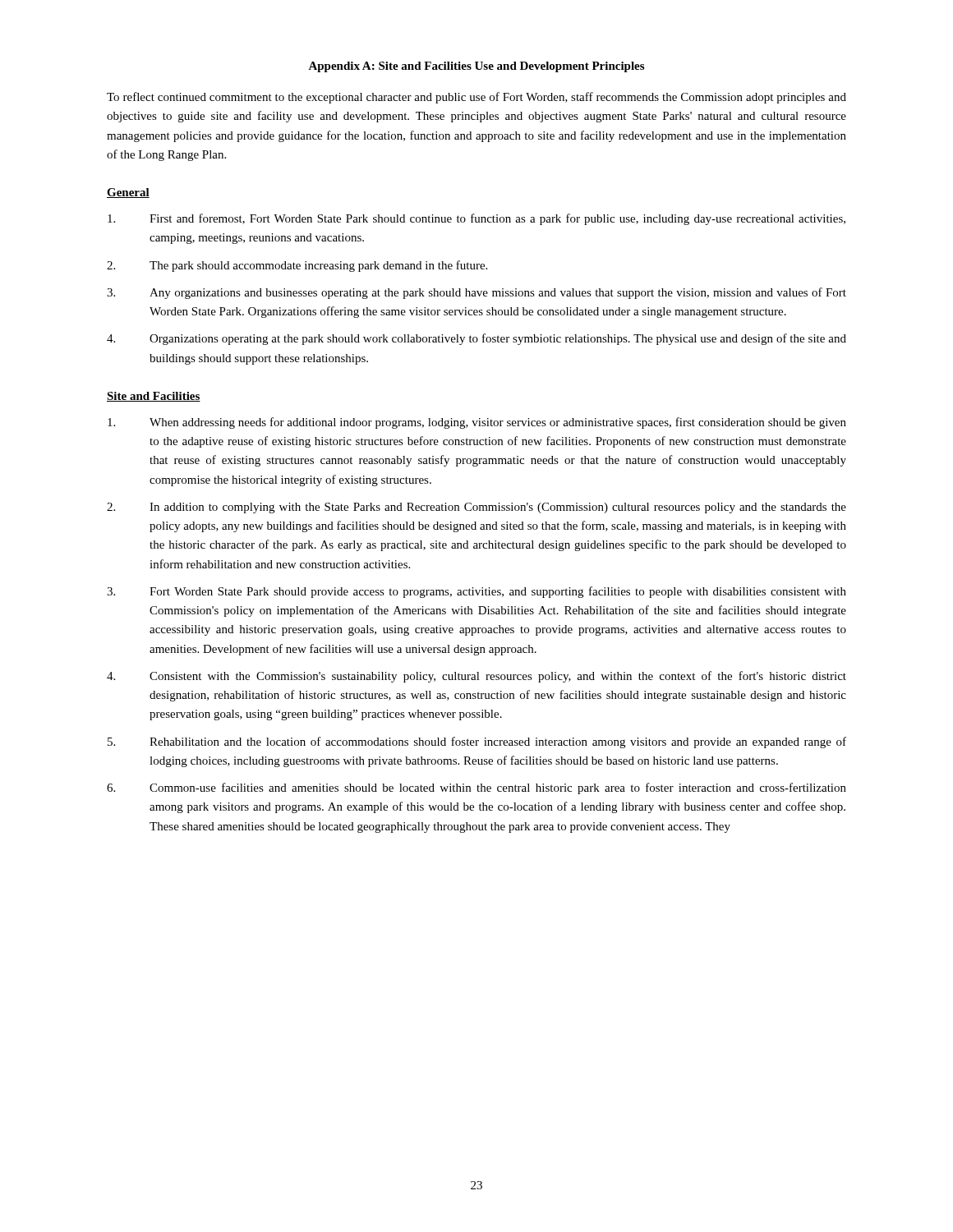Find the block starting "3. Any organizations"

pyautogui.click(x=476, y=302)
